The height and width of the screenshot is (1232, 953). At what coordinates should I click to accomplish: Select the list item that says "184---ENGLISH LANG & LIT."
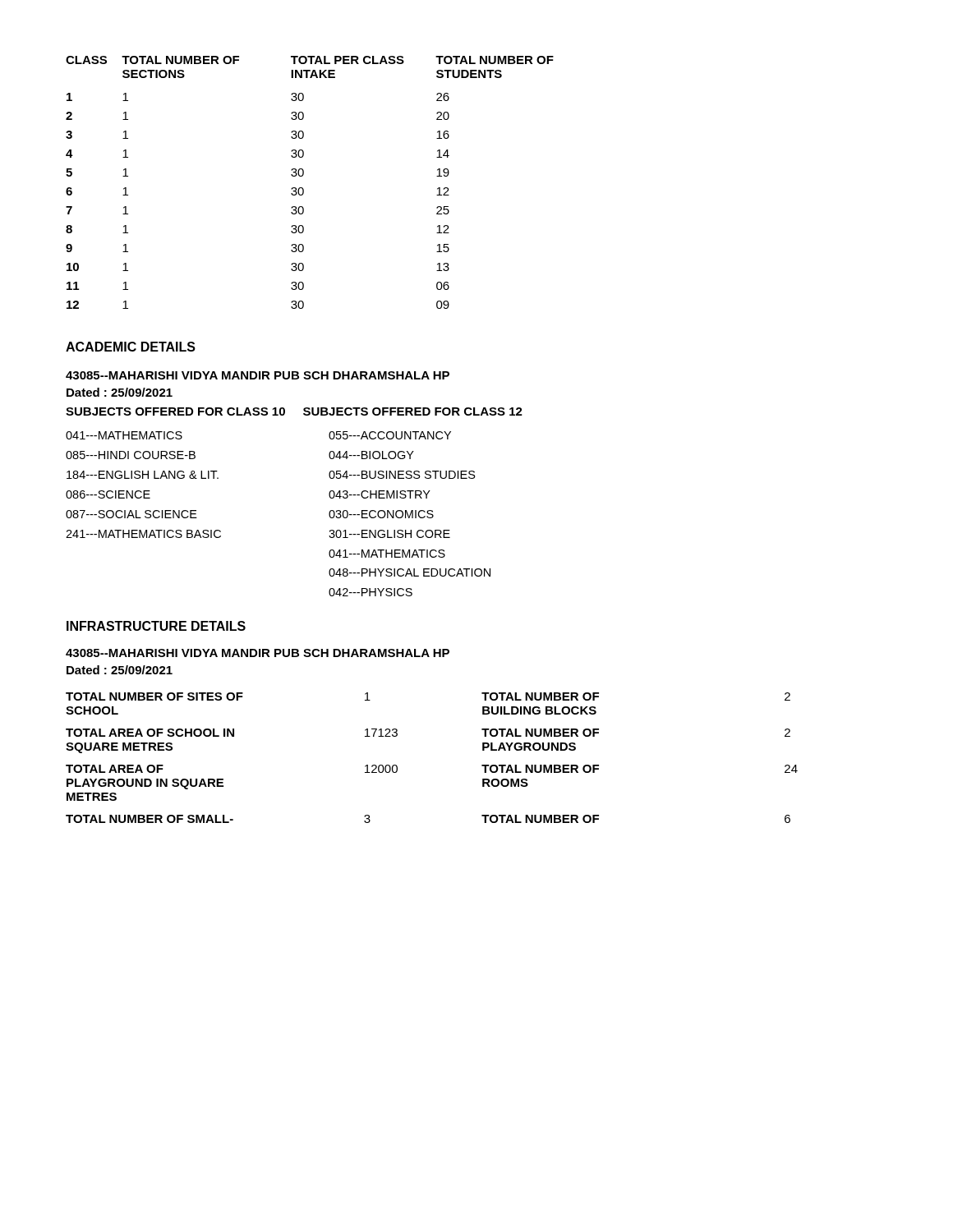tap(143, 475)
